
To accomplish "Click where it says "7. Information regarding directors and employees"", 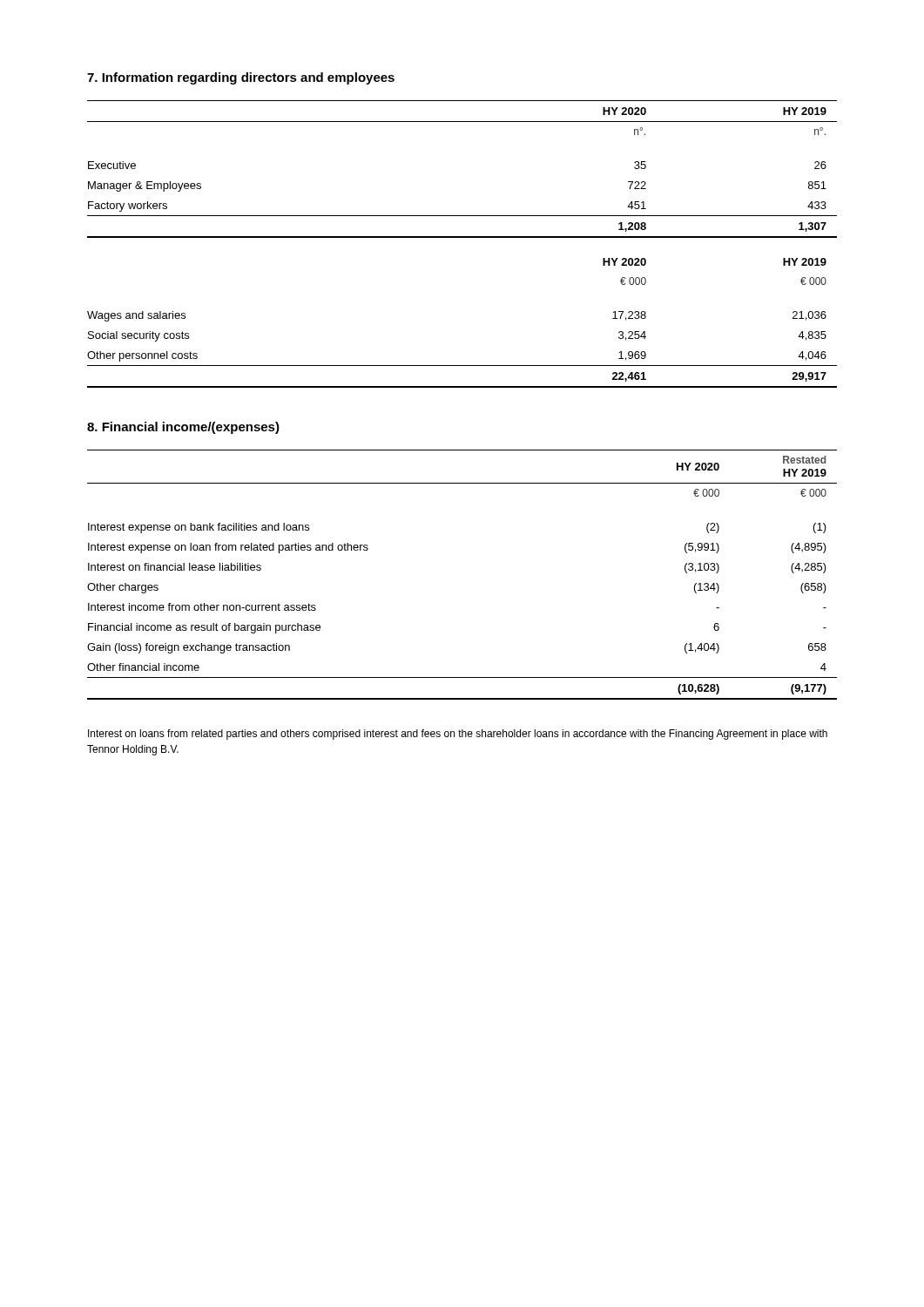I will pos(241,77).
